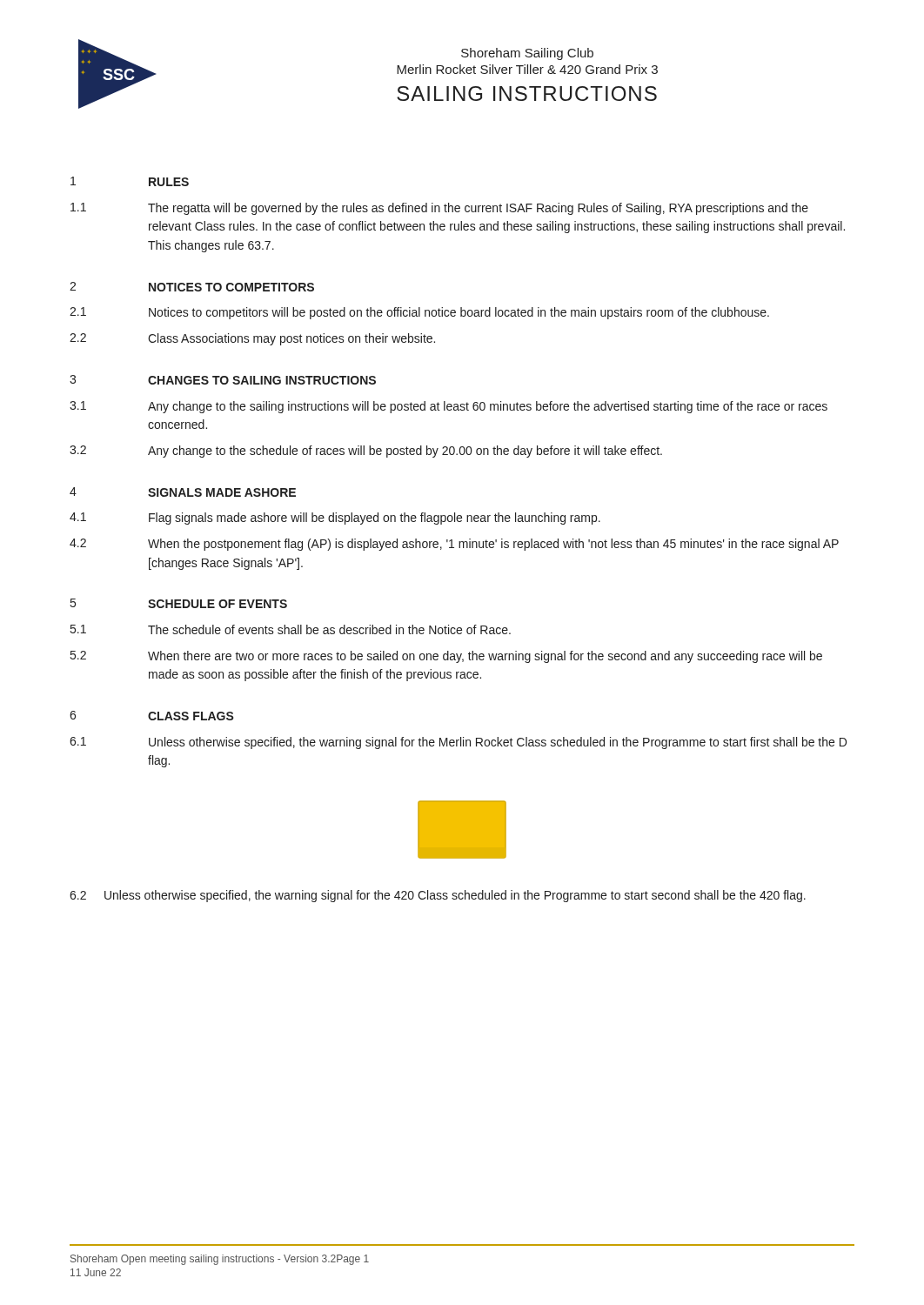Select the text block starting "1 The regatta will be governed by the"

[462, 227]
